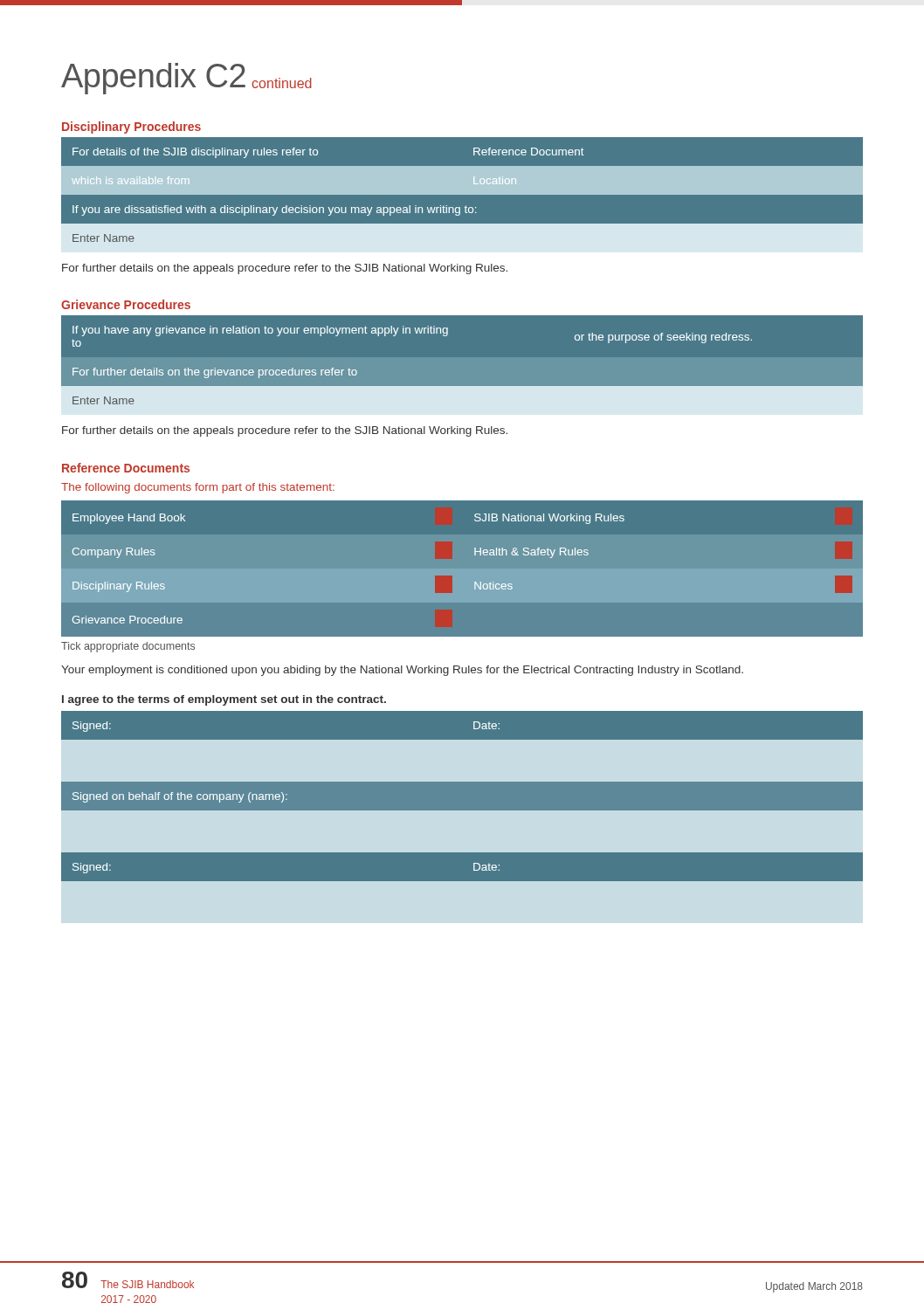Find the table that mentions "SJIB National Working Rules"

(x=462, y=568)
